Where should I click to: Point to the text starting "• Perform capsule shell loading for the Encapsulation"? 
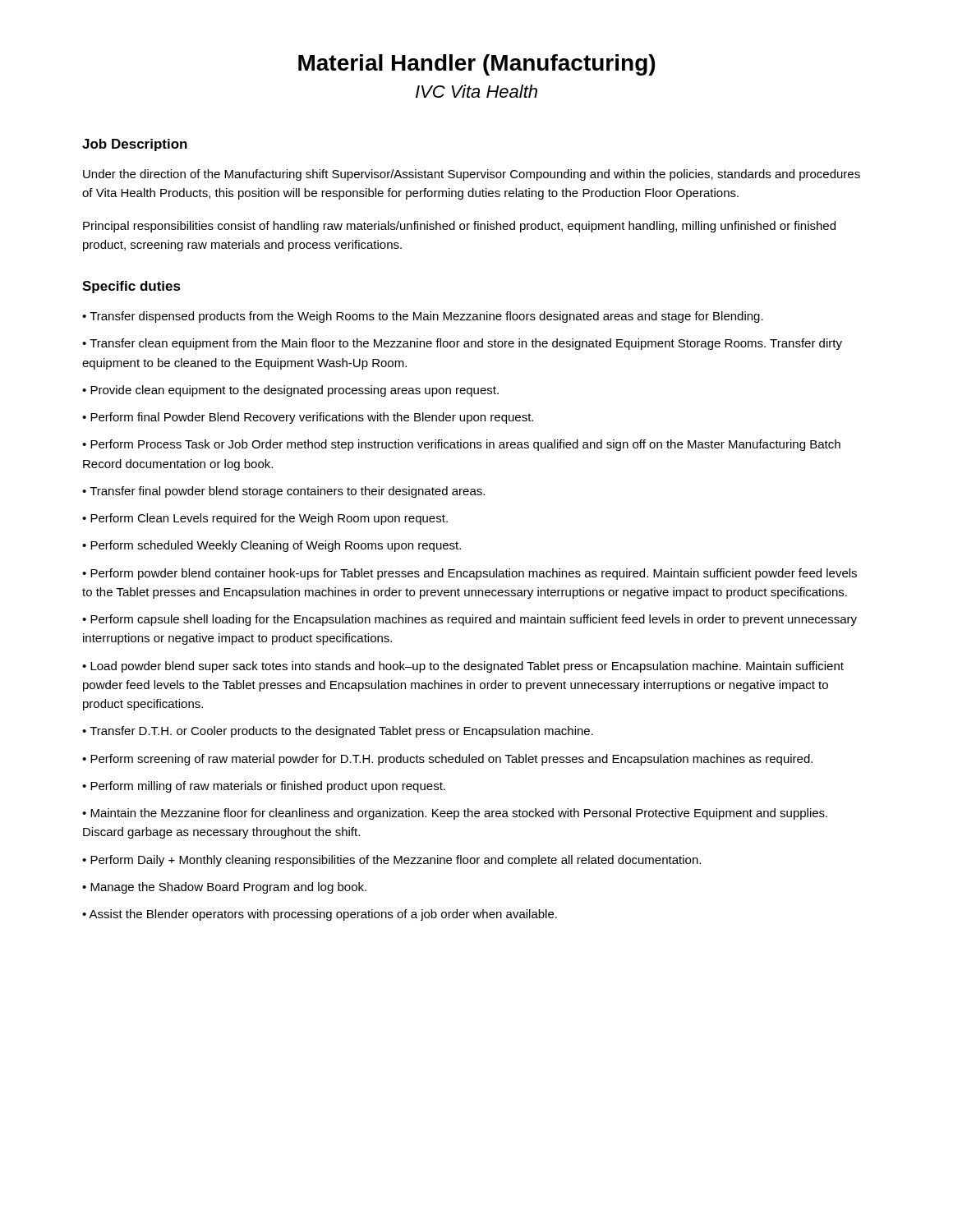coord(470,629)
